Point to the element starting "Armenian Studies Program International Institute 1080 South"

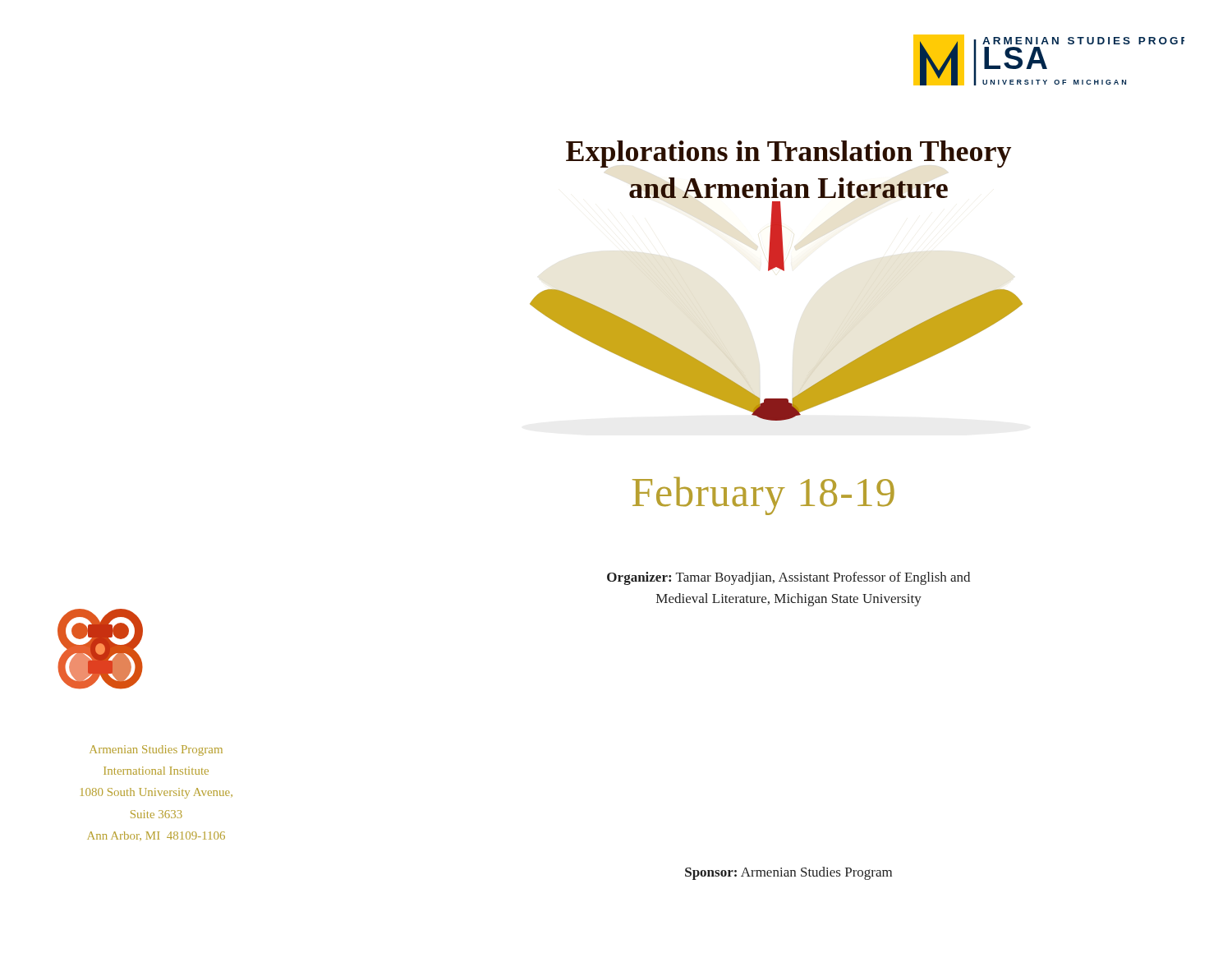(x=156, y=792)
